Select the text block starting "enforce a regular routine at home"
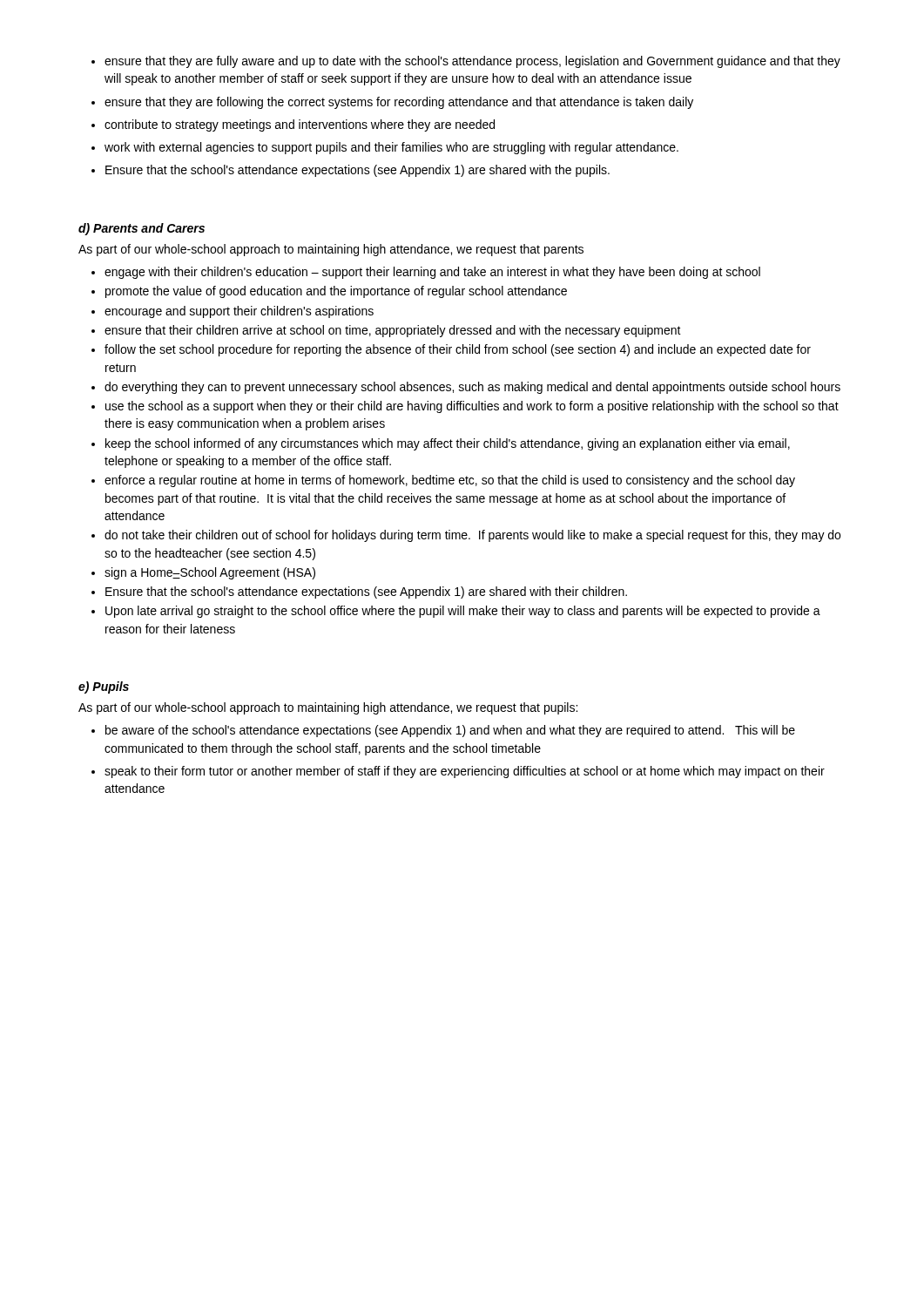This screenshot has width=924, height=1307. 462,498
